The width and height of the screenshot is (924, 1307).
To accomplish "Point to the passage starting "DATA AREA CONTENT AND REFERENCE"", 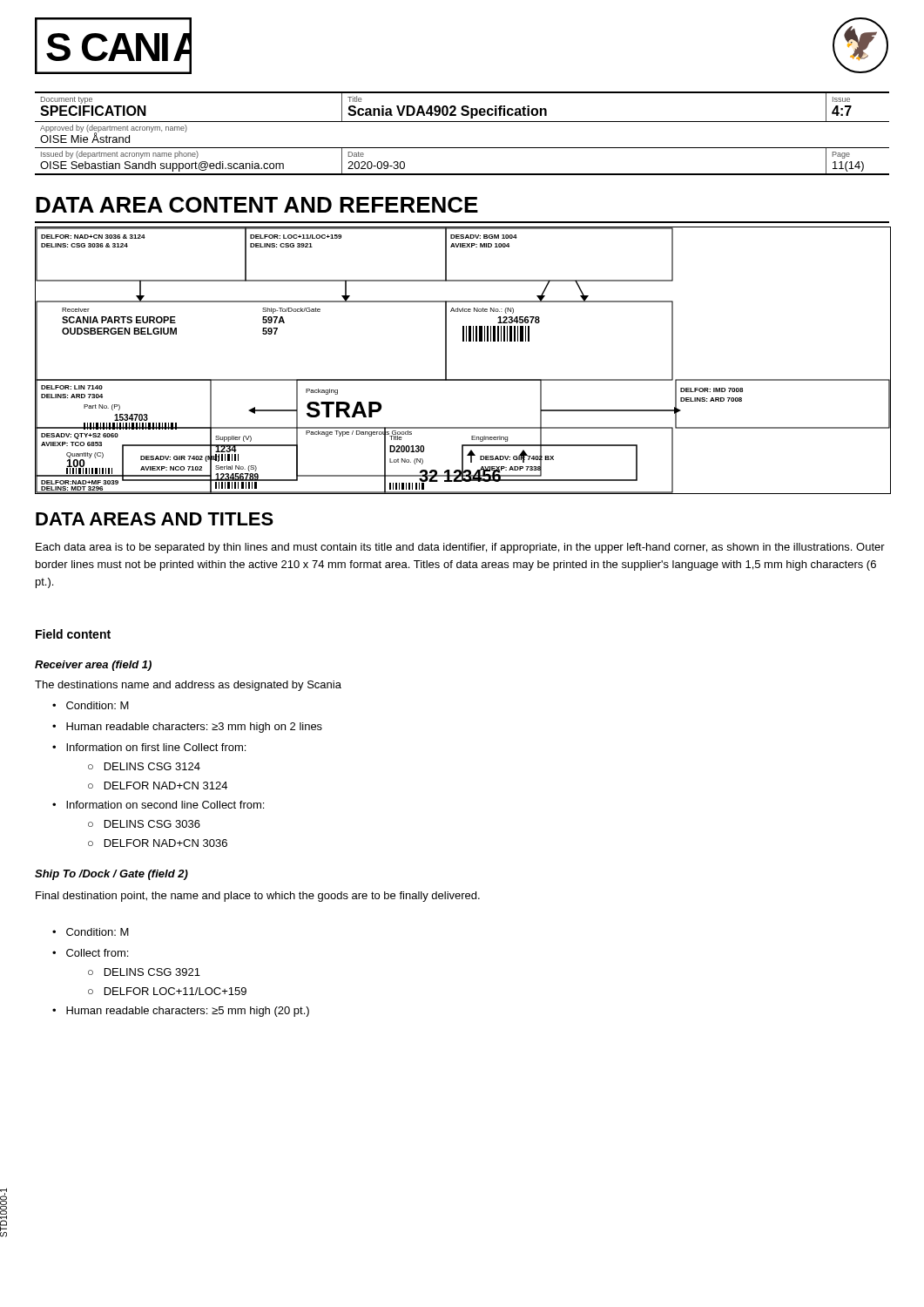I will click(257, 205).
